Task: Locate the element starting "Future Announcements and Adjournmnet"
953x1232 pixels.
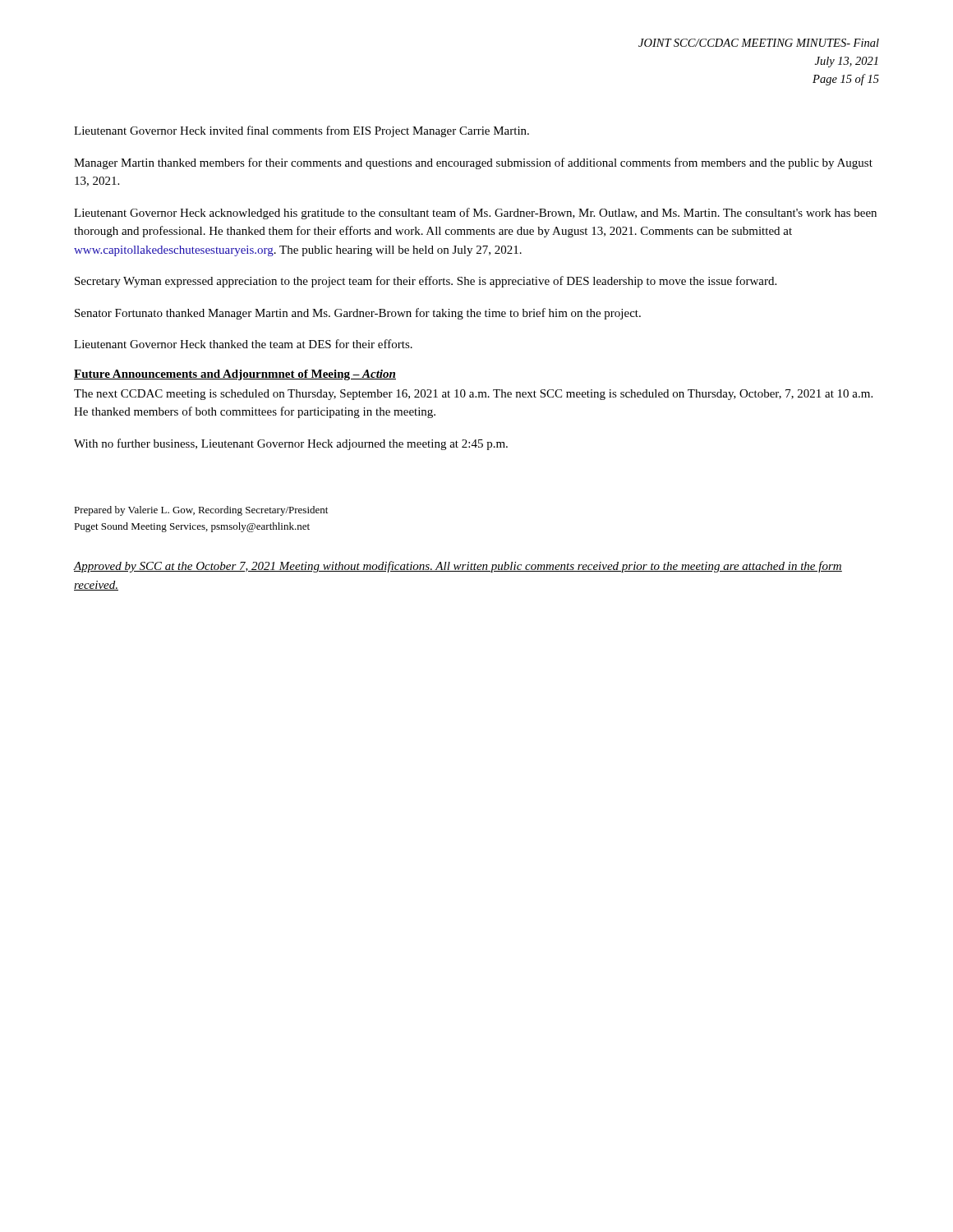Action: (235, 373)
